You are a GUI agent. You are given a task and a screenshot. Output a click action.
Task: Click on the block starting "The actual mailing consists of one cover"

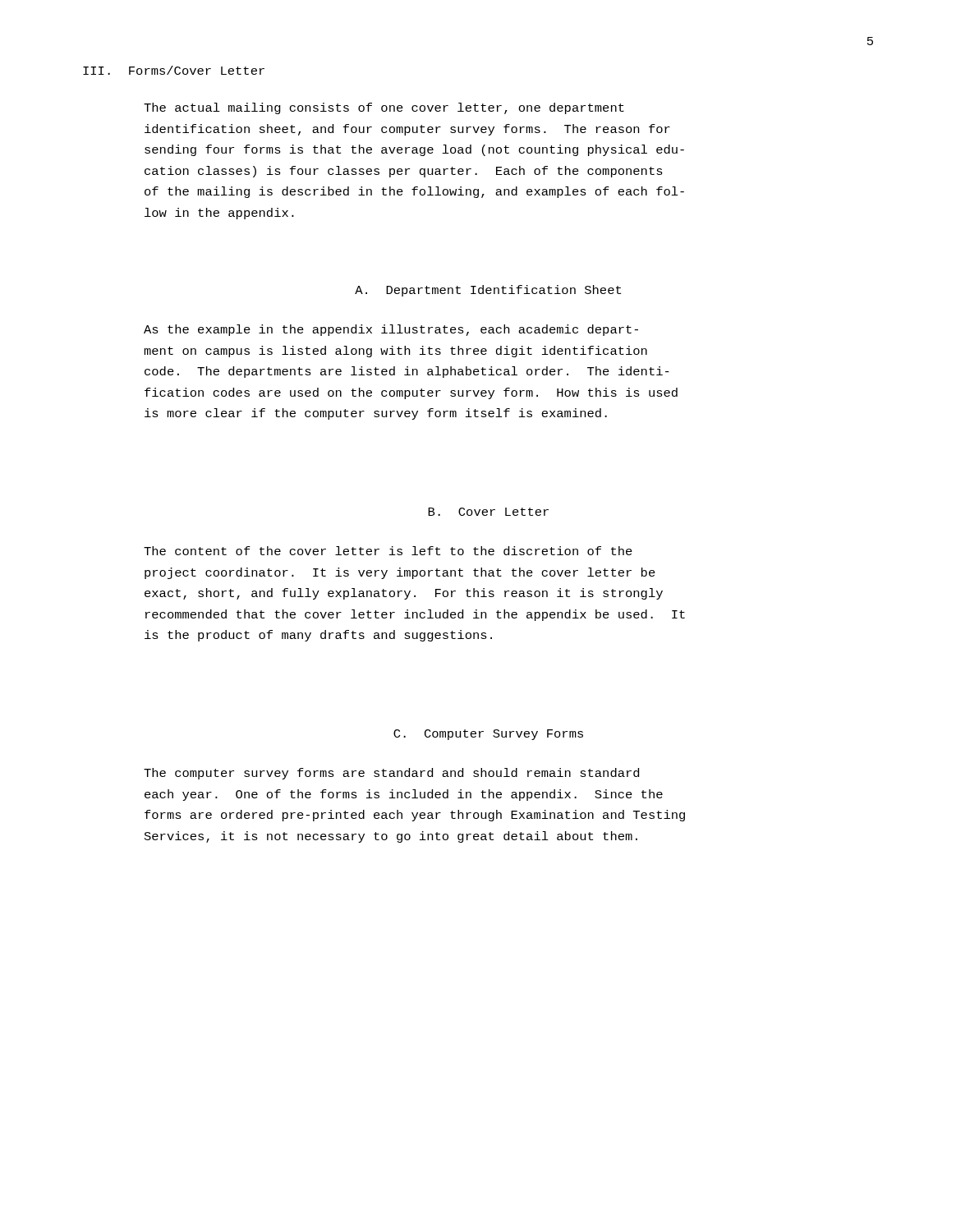point(415,161)
